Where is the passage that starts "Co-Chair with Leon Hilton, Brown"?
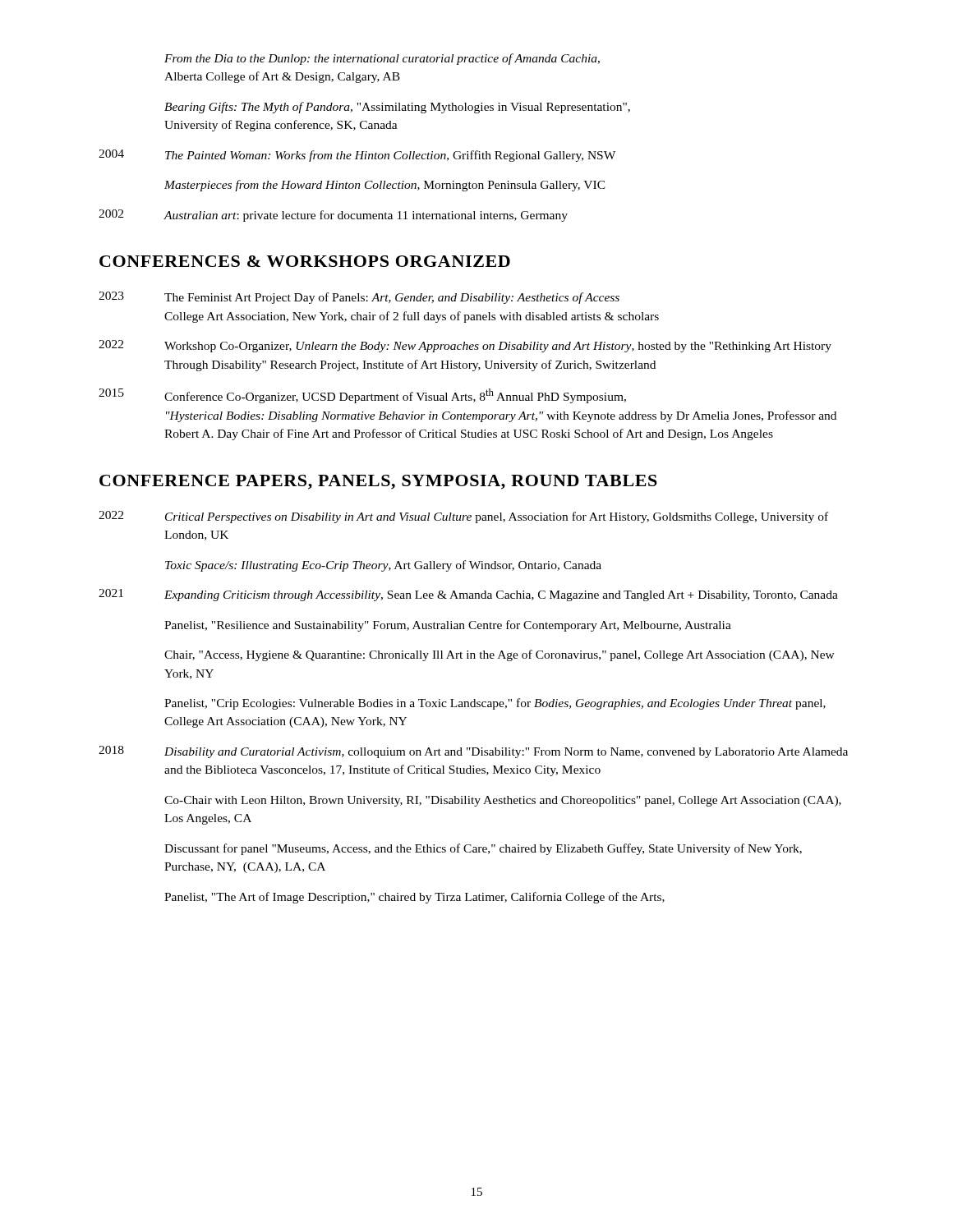Screen dimensions: 1232x953 tap(503, 809)
